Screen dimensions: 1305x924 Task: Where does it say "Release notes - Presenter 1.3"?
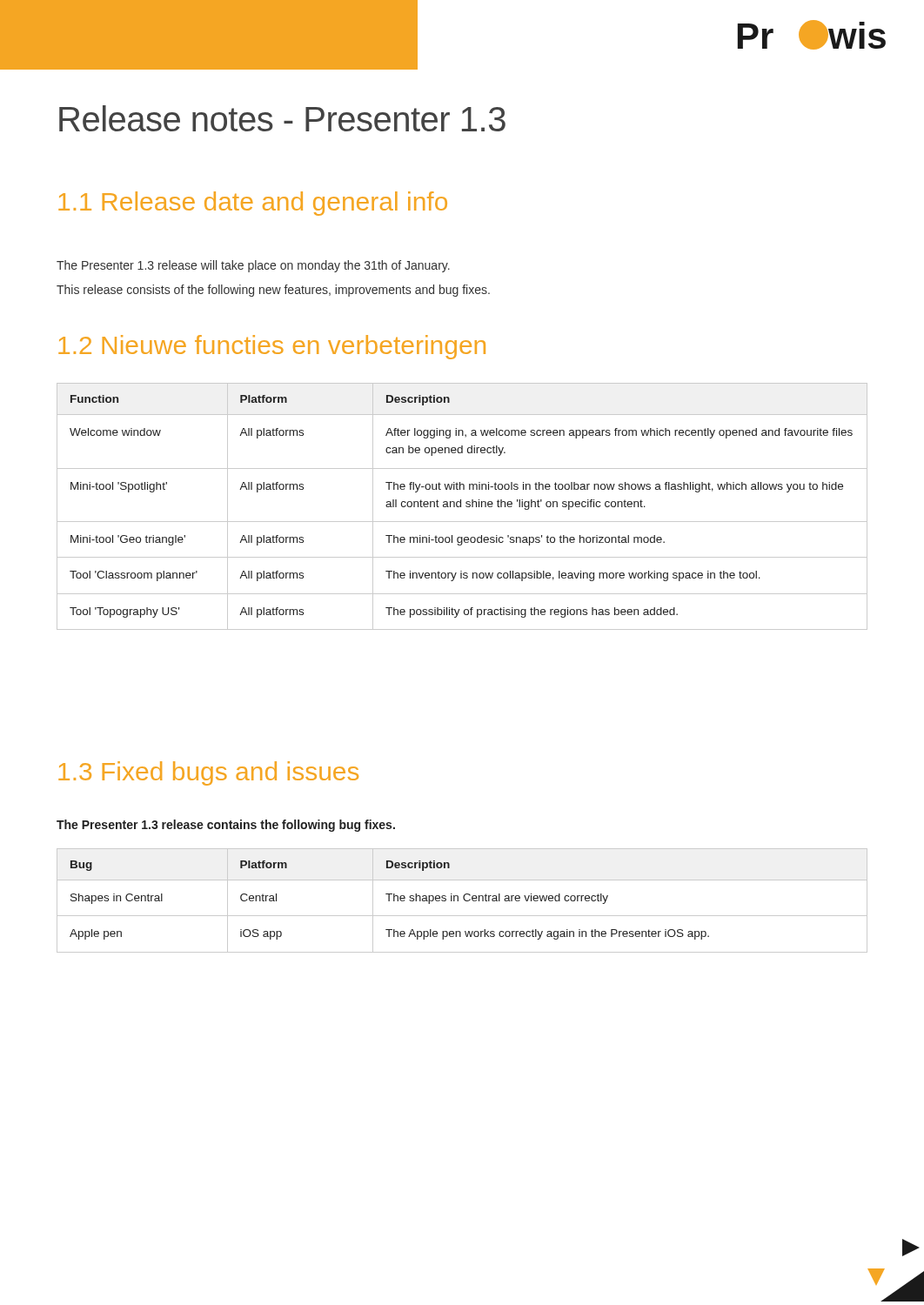(462, 120)
